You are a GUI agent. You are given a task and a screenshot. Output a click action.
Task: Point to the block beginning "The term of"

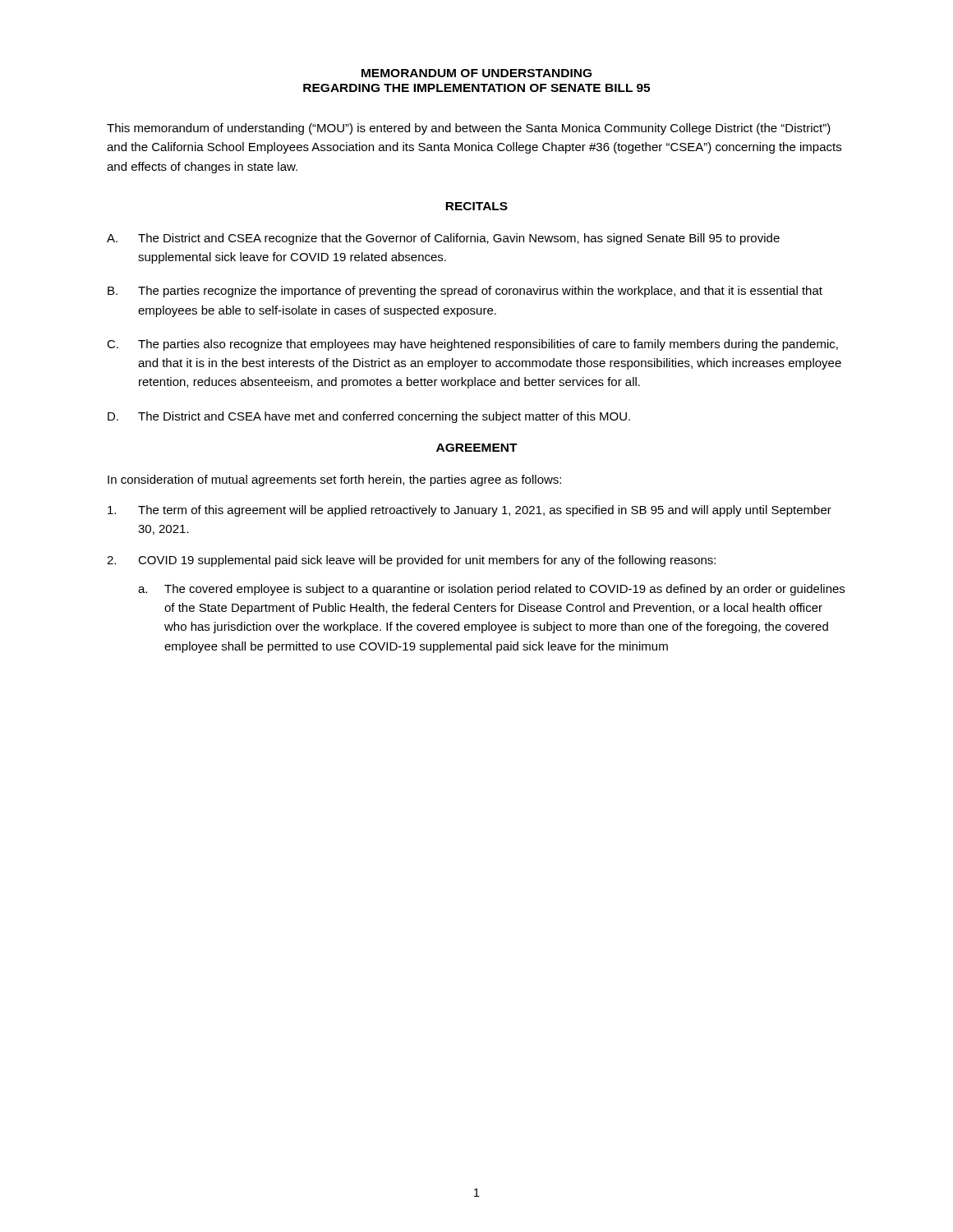tap(476, 519)
